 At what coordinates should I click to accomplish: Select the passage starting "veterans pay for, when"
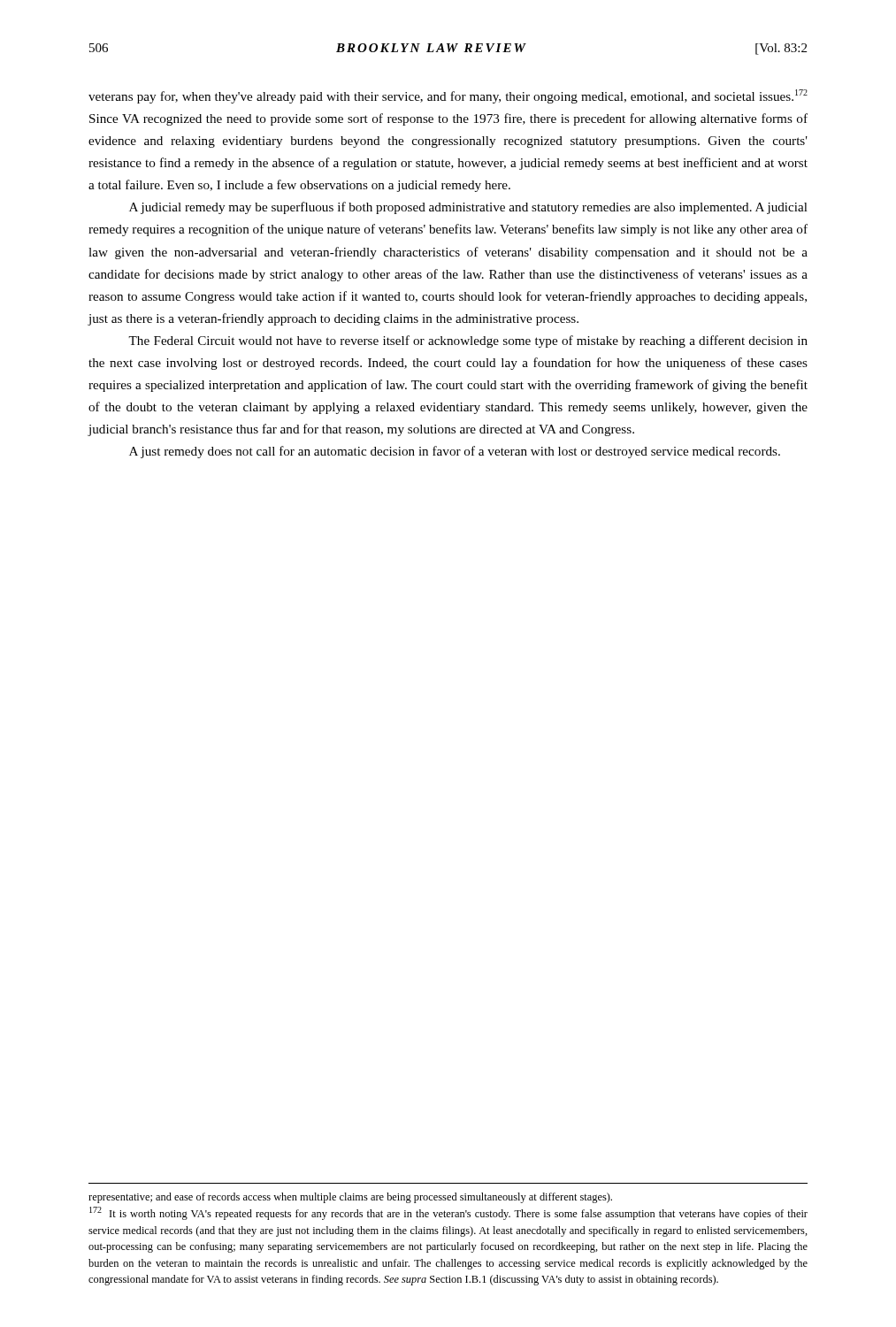pos(448,140)
